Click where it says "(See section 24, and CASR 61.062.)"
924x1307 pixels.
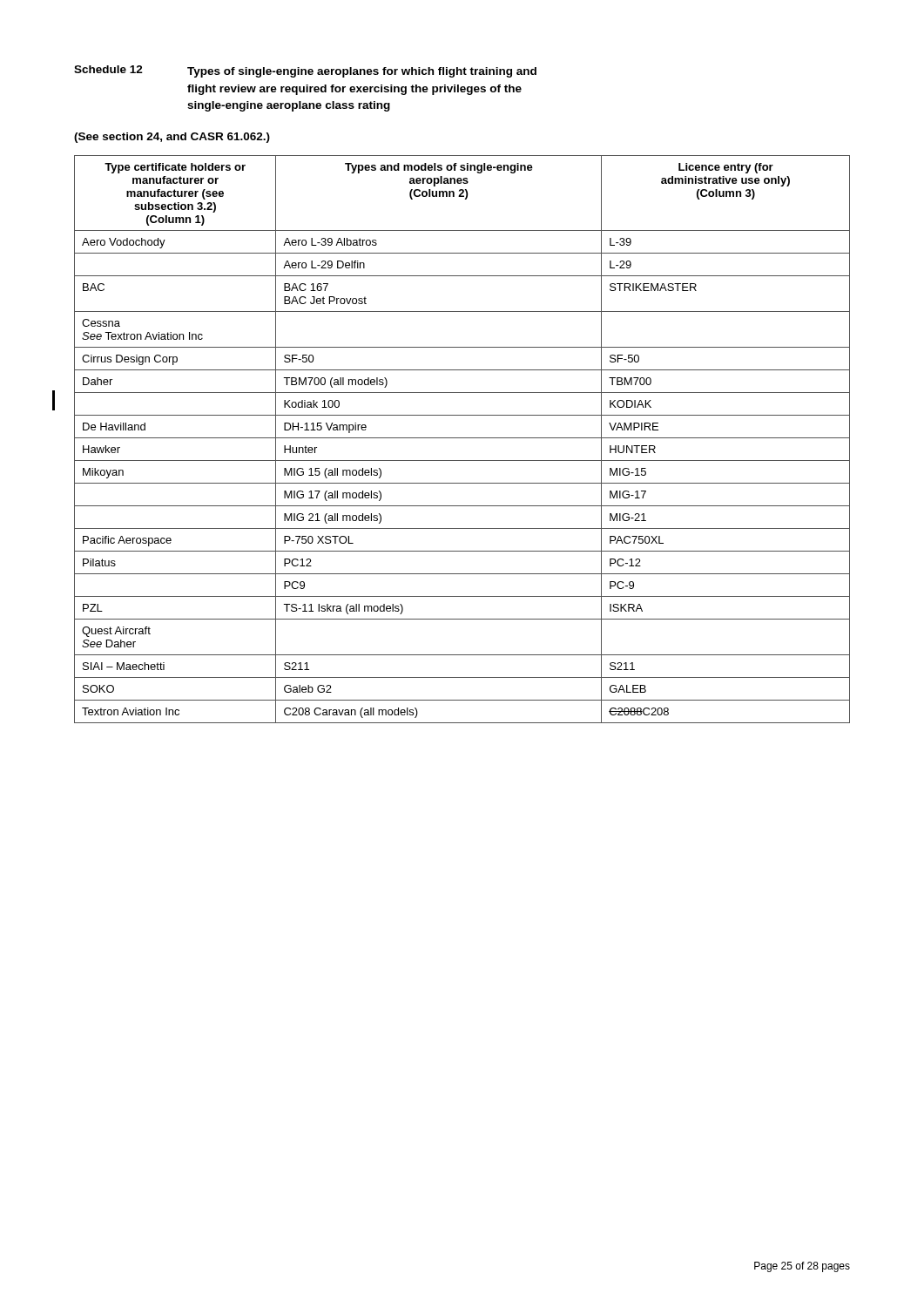(172, 136)
